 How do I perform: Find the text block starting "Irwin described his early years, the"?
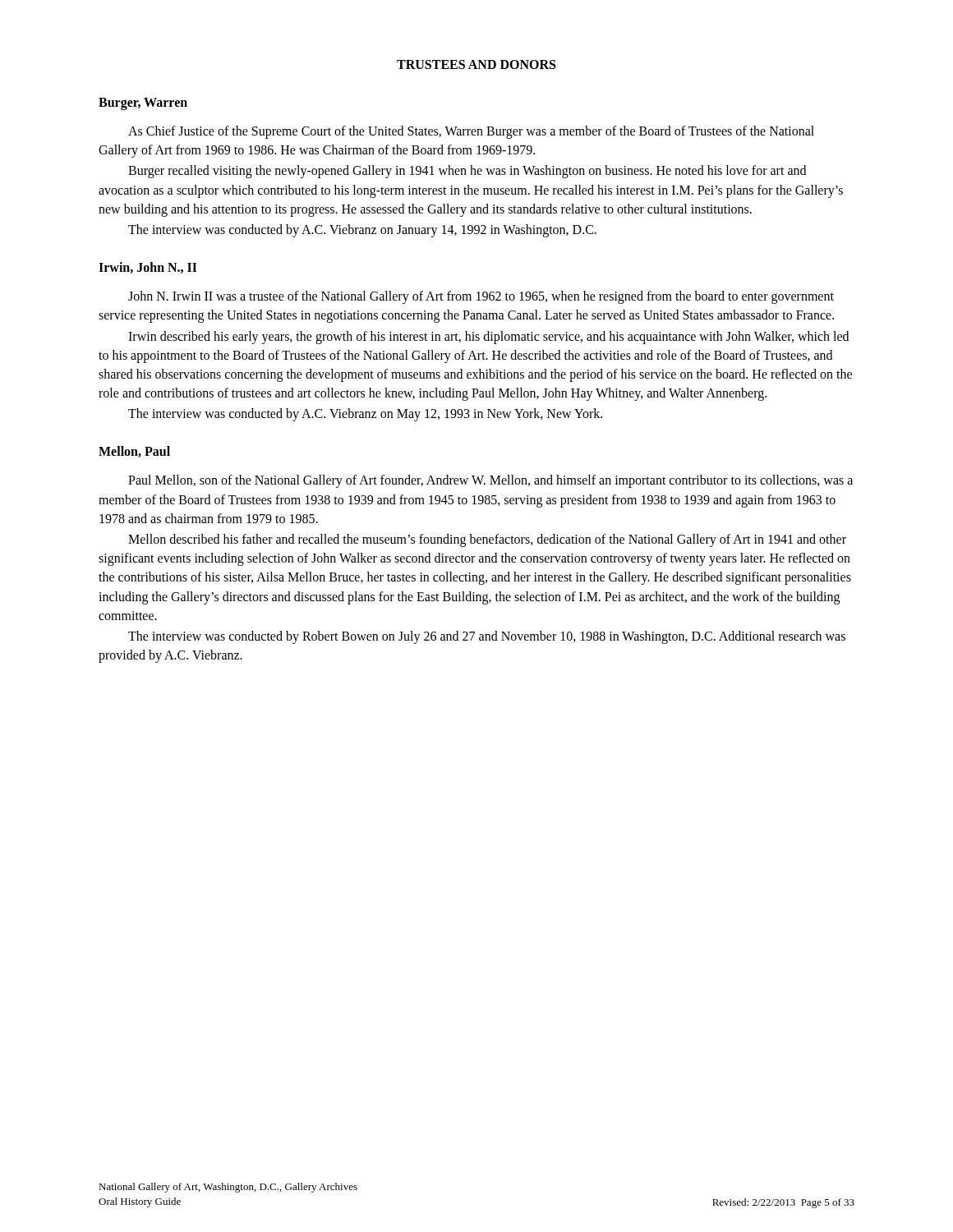[x=475, y=364]
